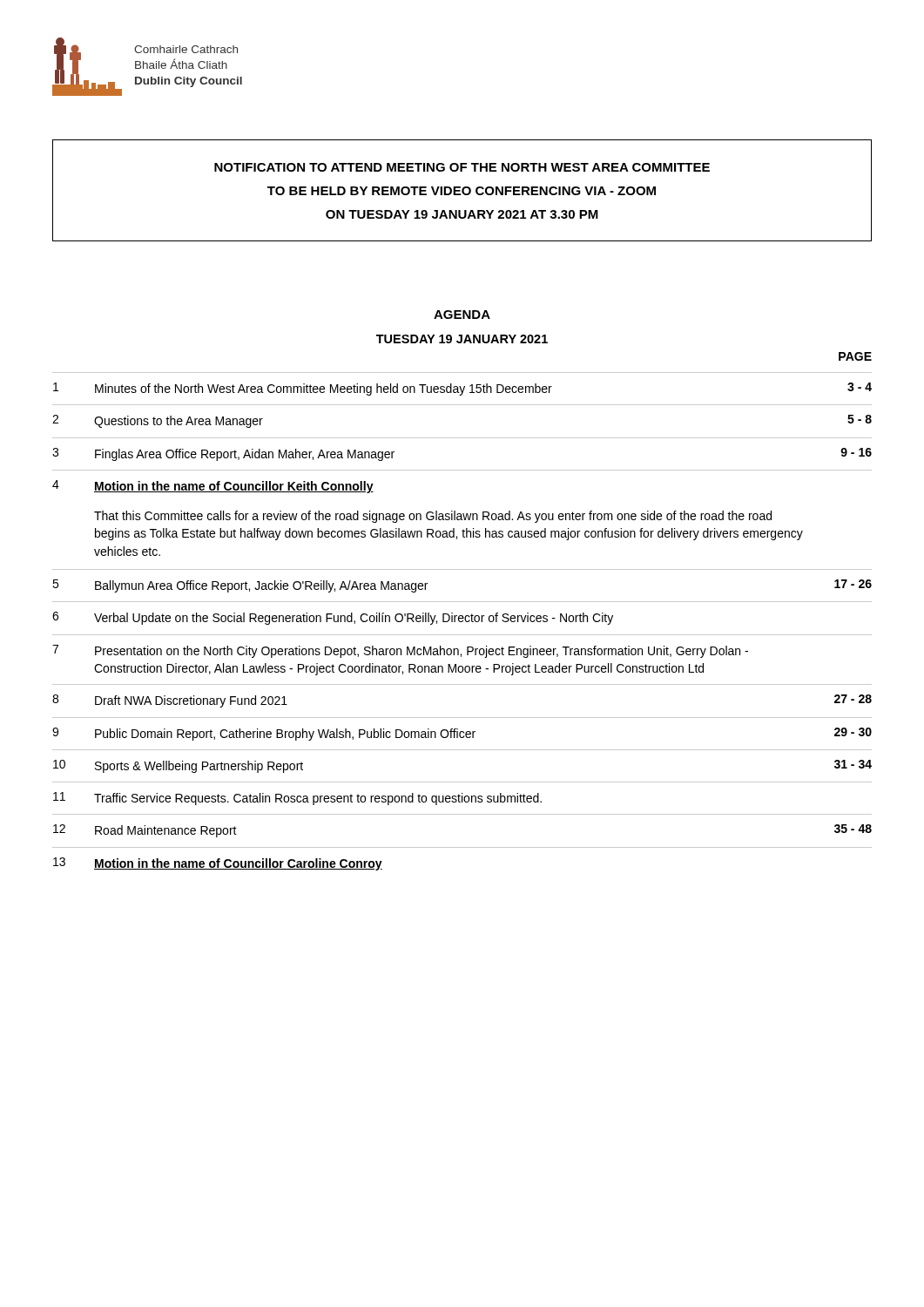Find the block on this page that starts "3 Finglas Area Office Report, Aidan Maher,"
The height and width of the screenshot is (1307, 924).
(247, 455)
